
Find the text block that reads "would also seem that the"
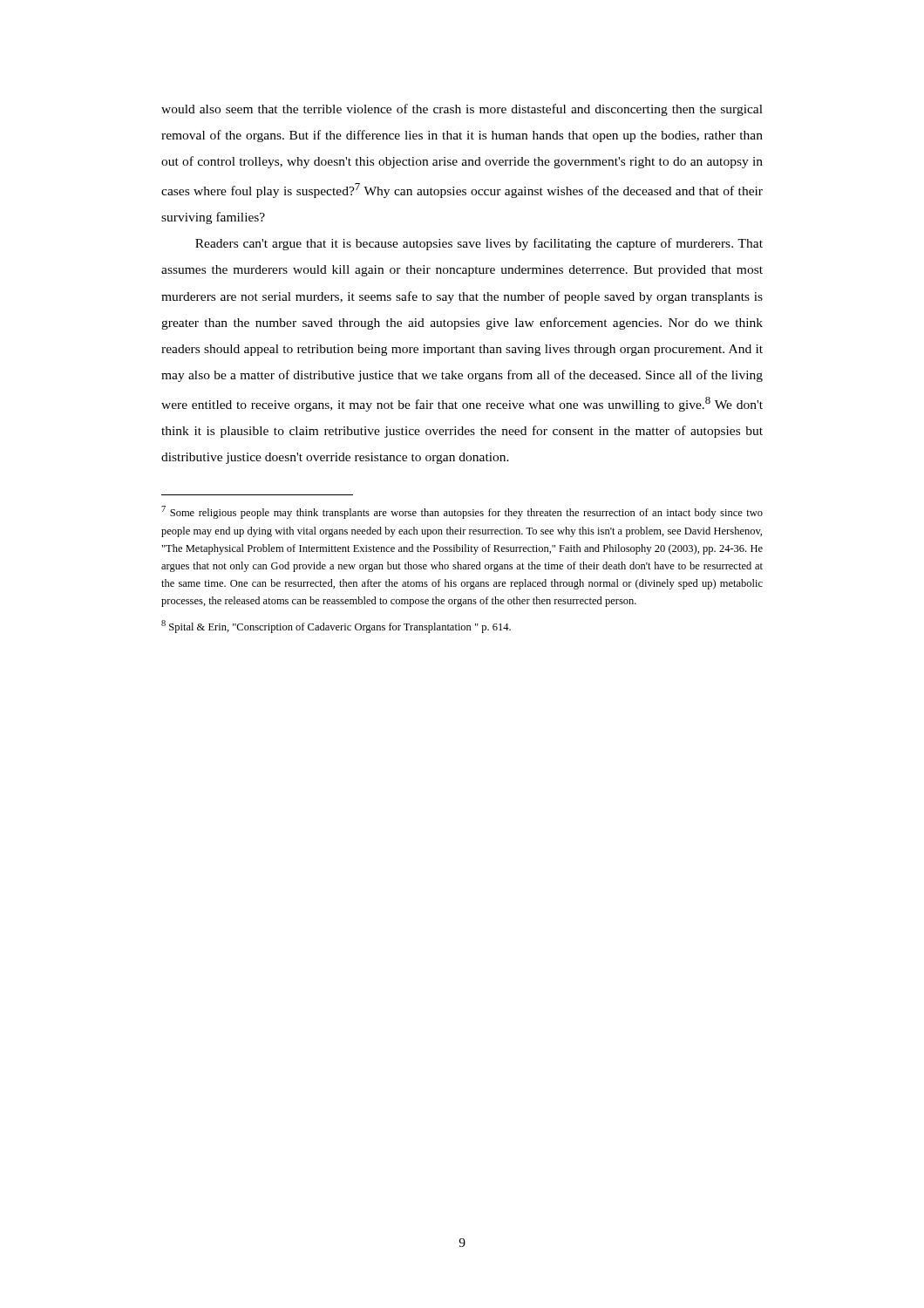pyautogui.click(x=462, y=163)
